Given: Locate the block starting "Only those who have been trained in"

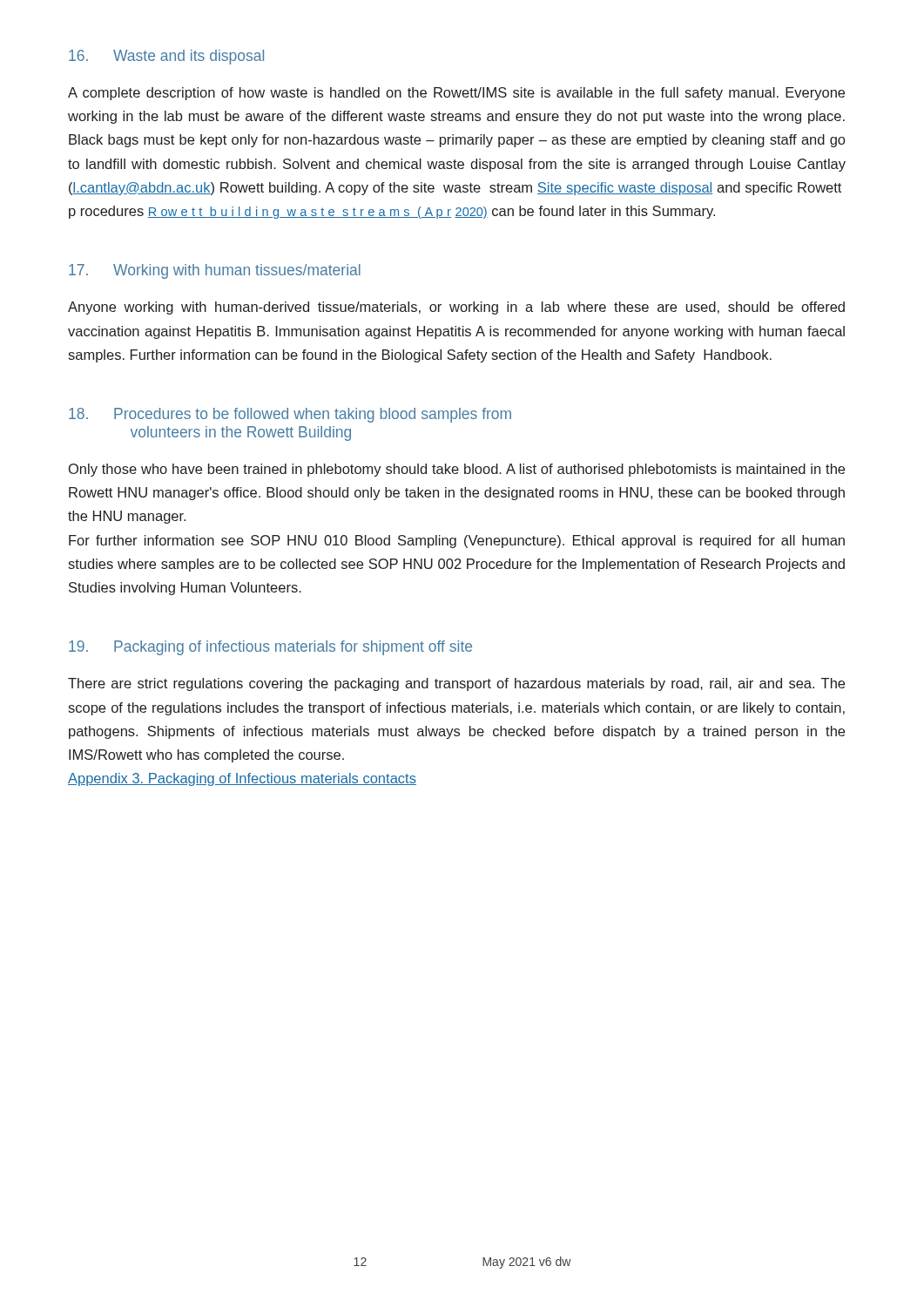Looking at the screenshot, I should pyautogui.click(x=457, y=528).
